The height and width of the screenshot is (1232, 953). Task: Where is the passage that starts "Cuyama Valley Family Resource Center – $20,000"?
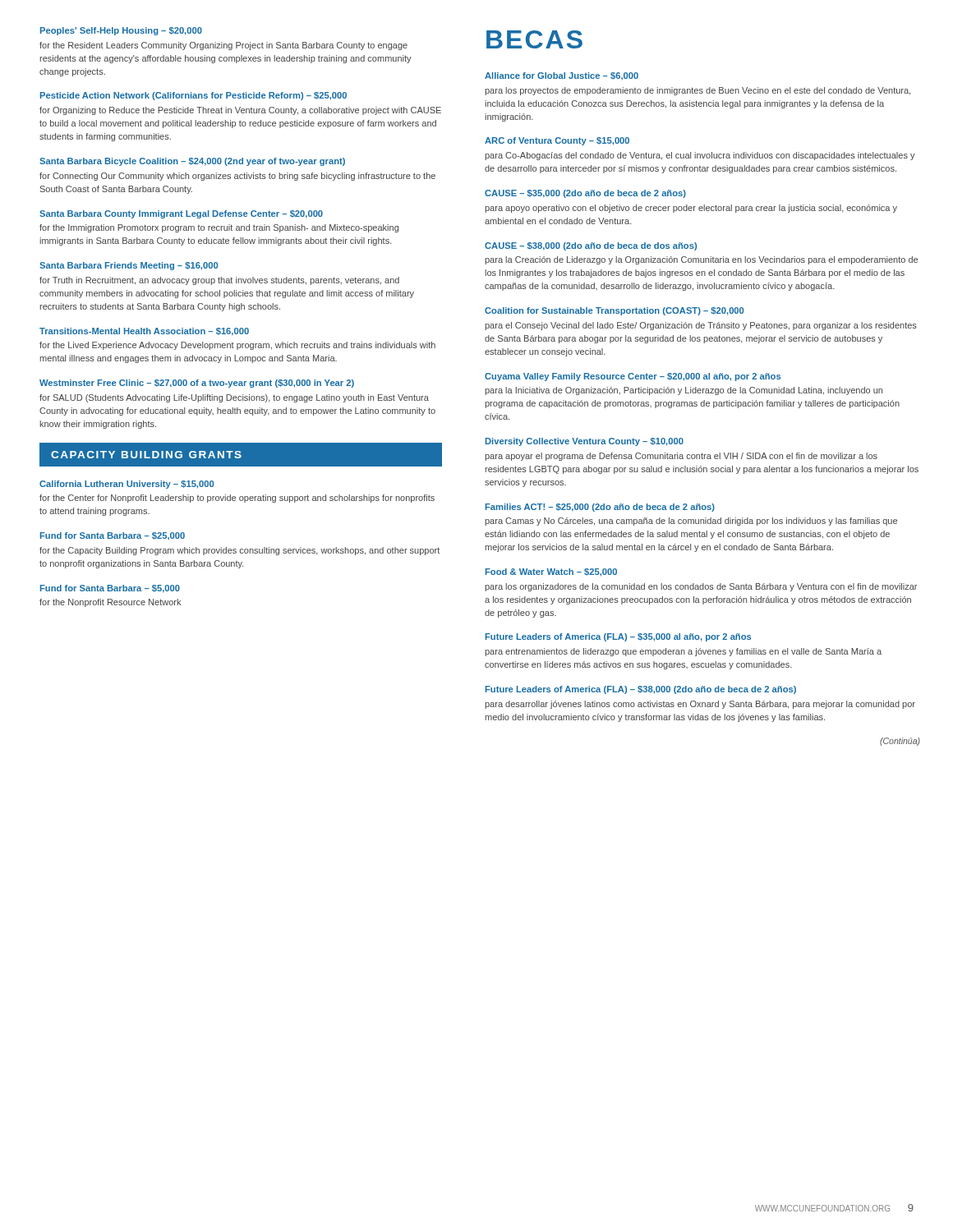[702, 397]
